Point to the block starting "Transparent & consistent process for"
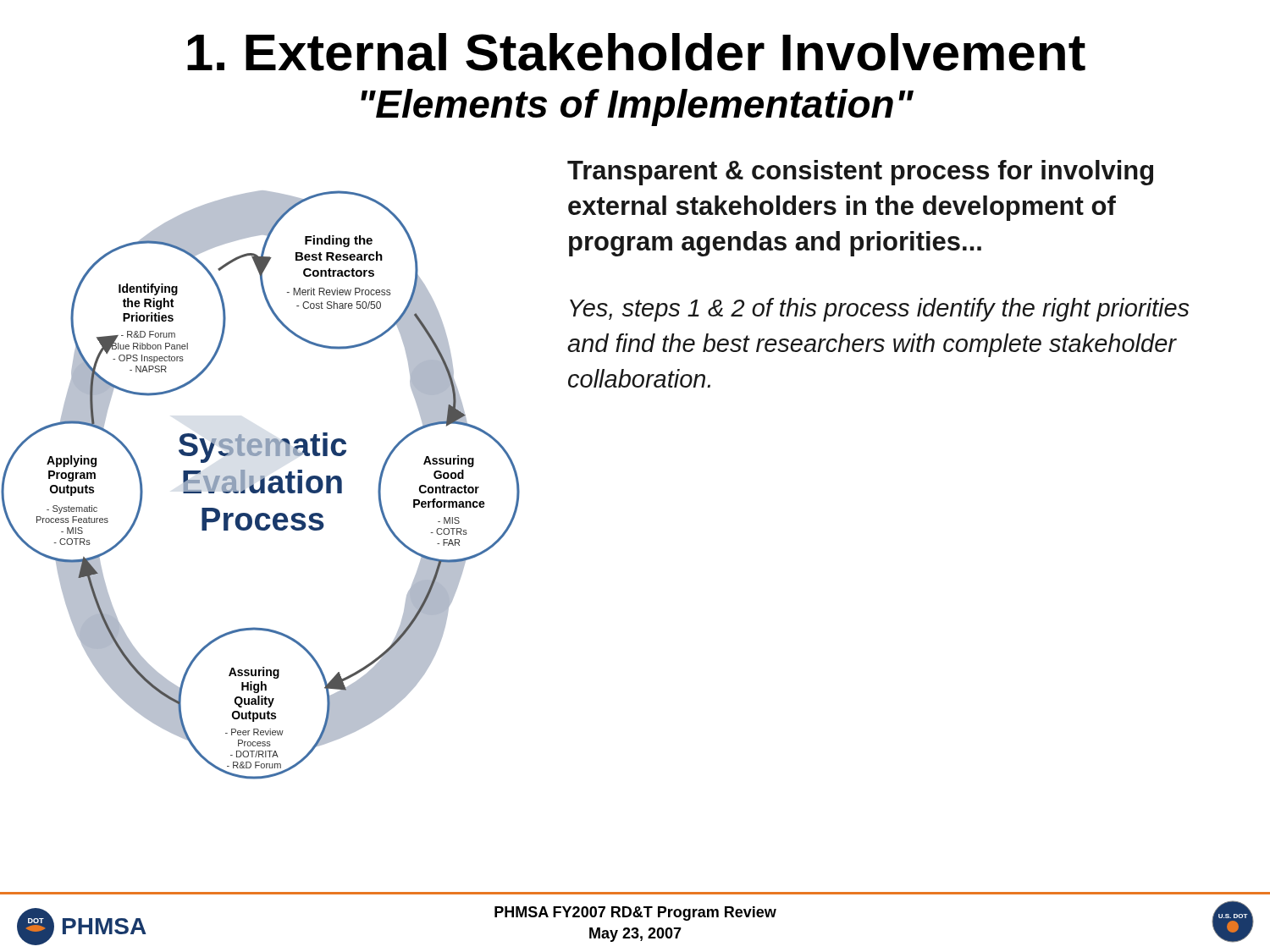 pyautogui.click(x=861, y=206)
